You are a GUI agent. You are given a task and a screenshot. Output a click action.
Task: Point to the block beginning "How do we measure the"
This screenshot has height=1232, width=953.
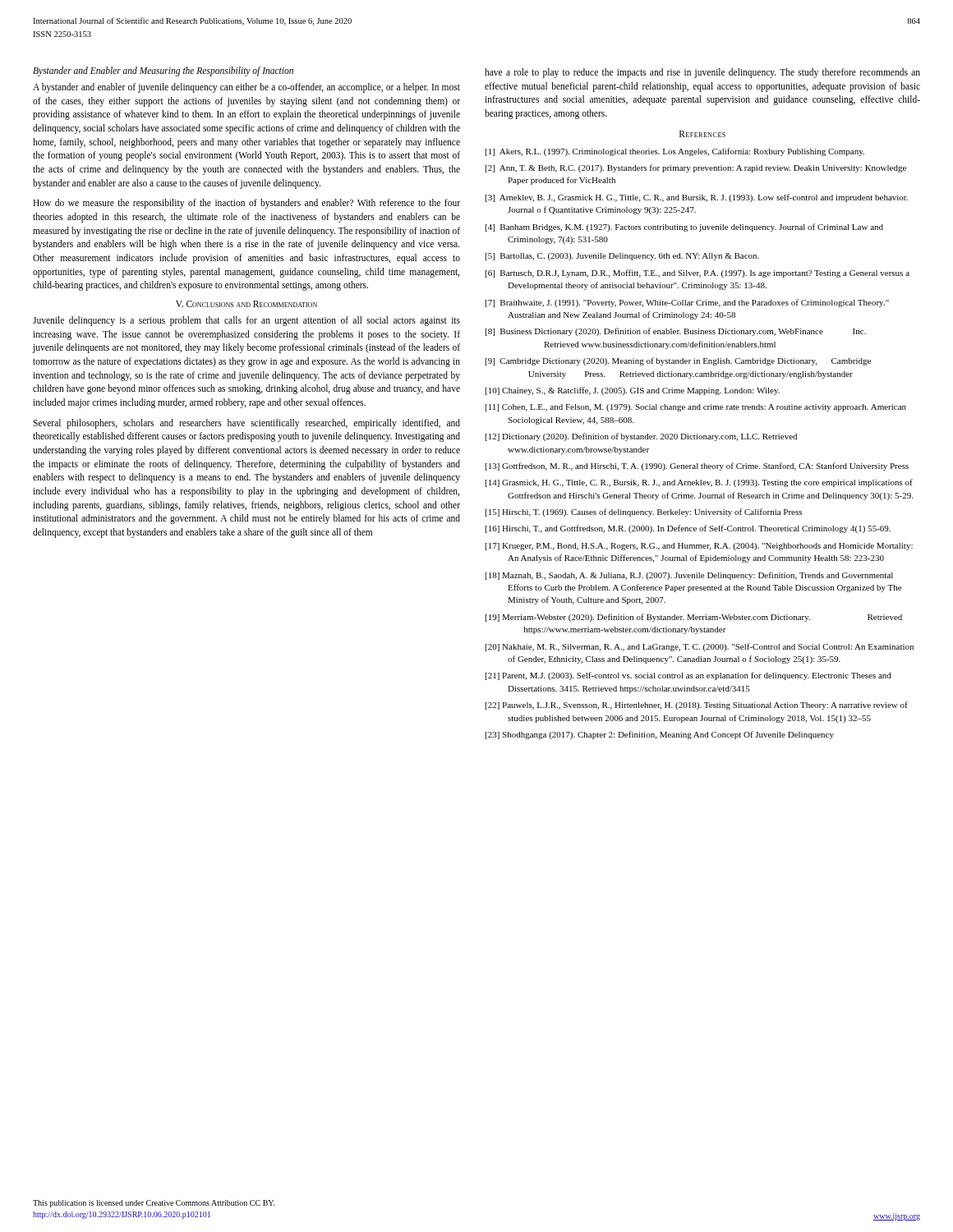click(x=246, y=245)
